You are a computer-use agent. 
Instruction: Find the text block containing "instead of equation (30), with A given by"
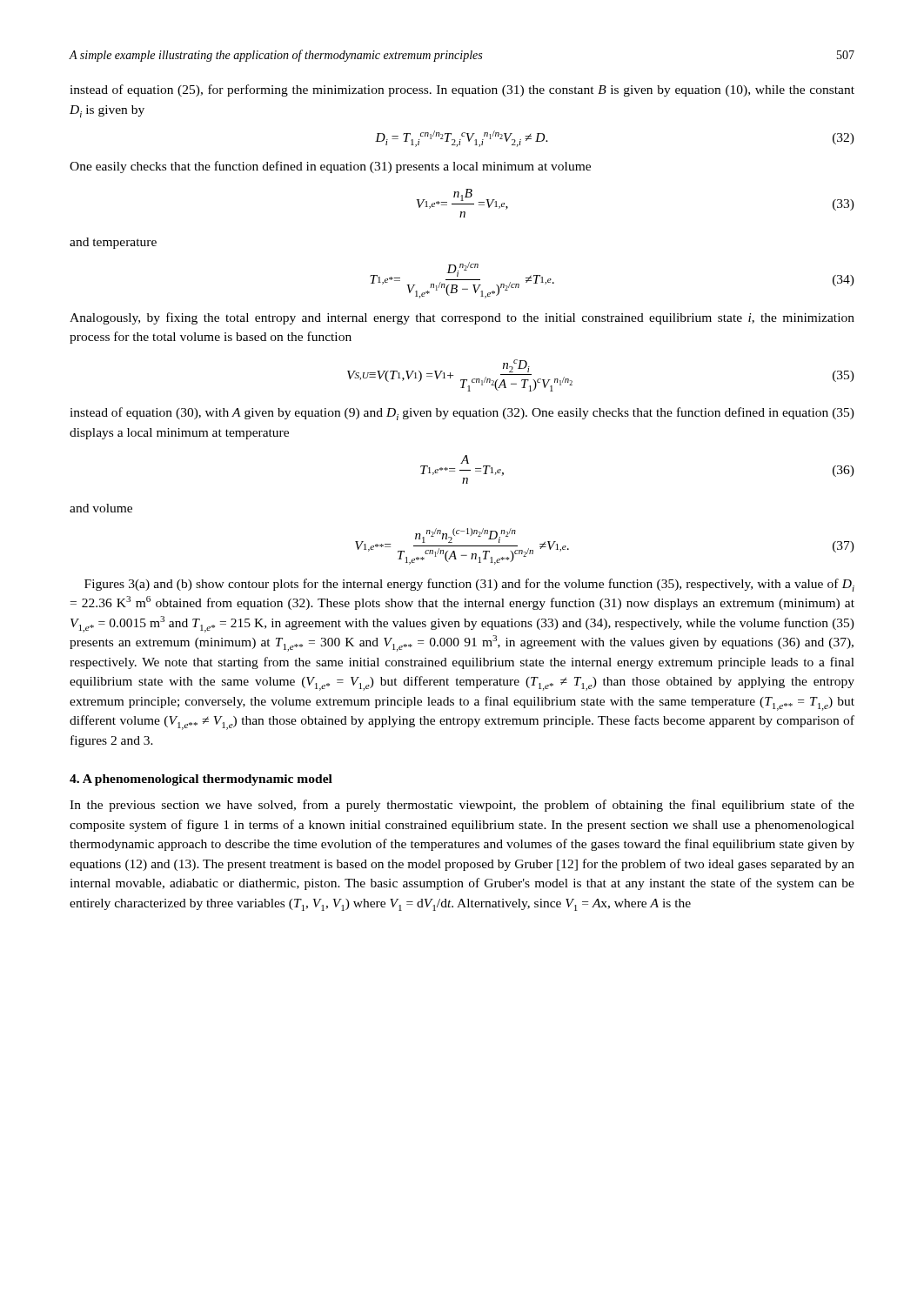pos(462,423)
